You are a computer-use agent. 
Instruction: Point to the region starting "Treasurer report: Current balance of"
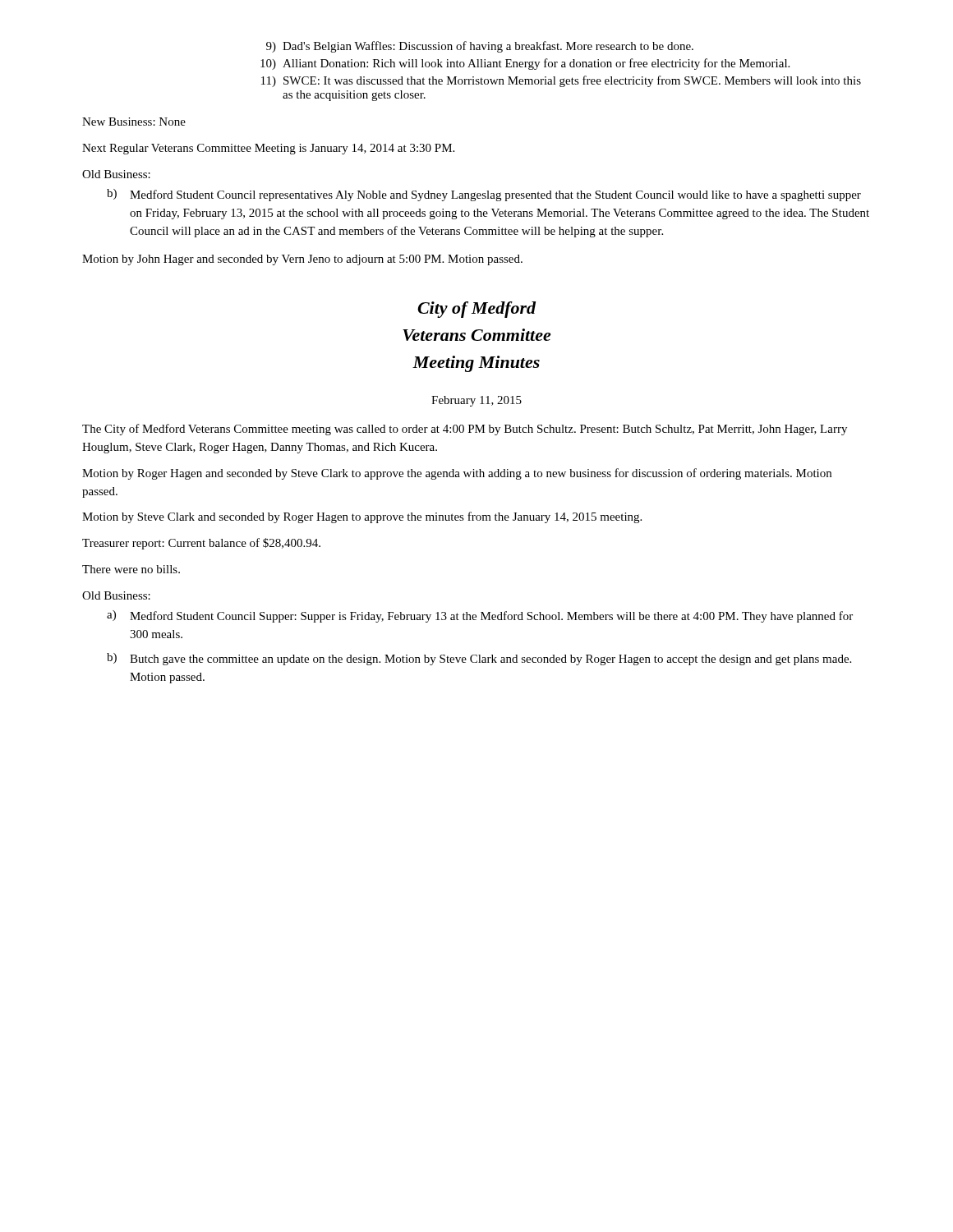click(x=202, y=543)
